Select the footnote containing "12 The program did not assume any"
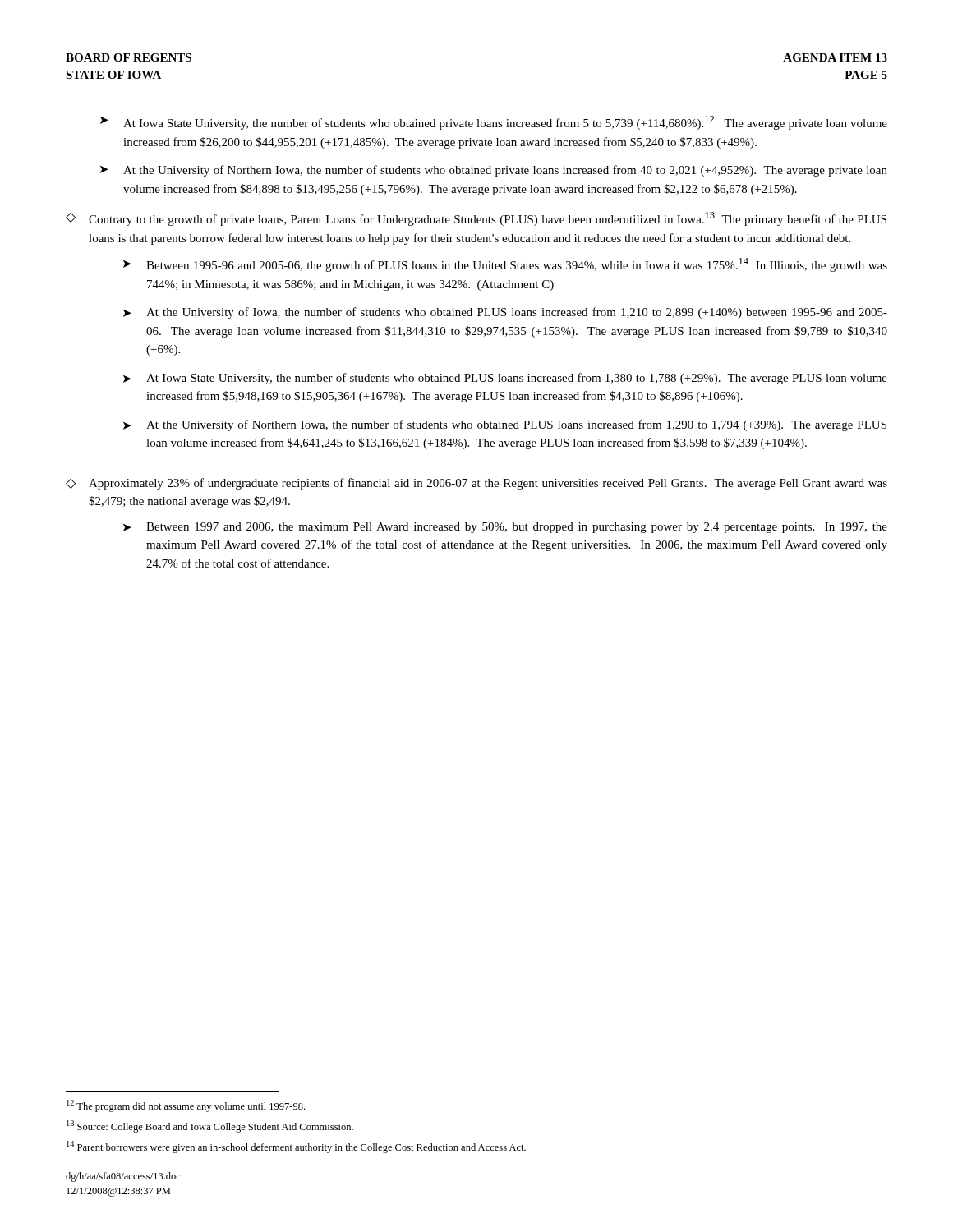 (186, 1105)
